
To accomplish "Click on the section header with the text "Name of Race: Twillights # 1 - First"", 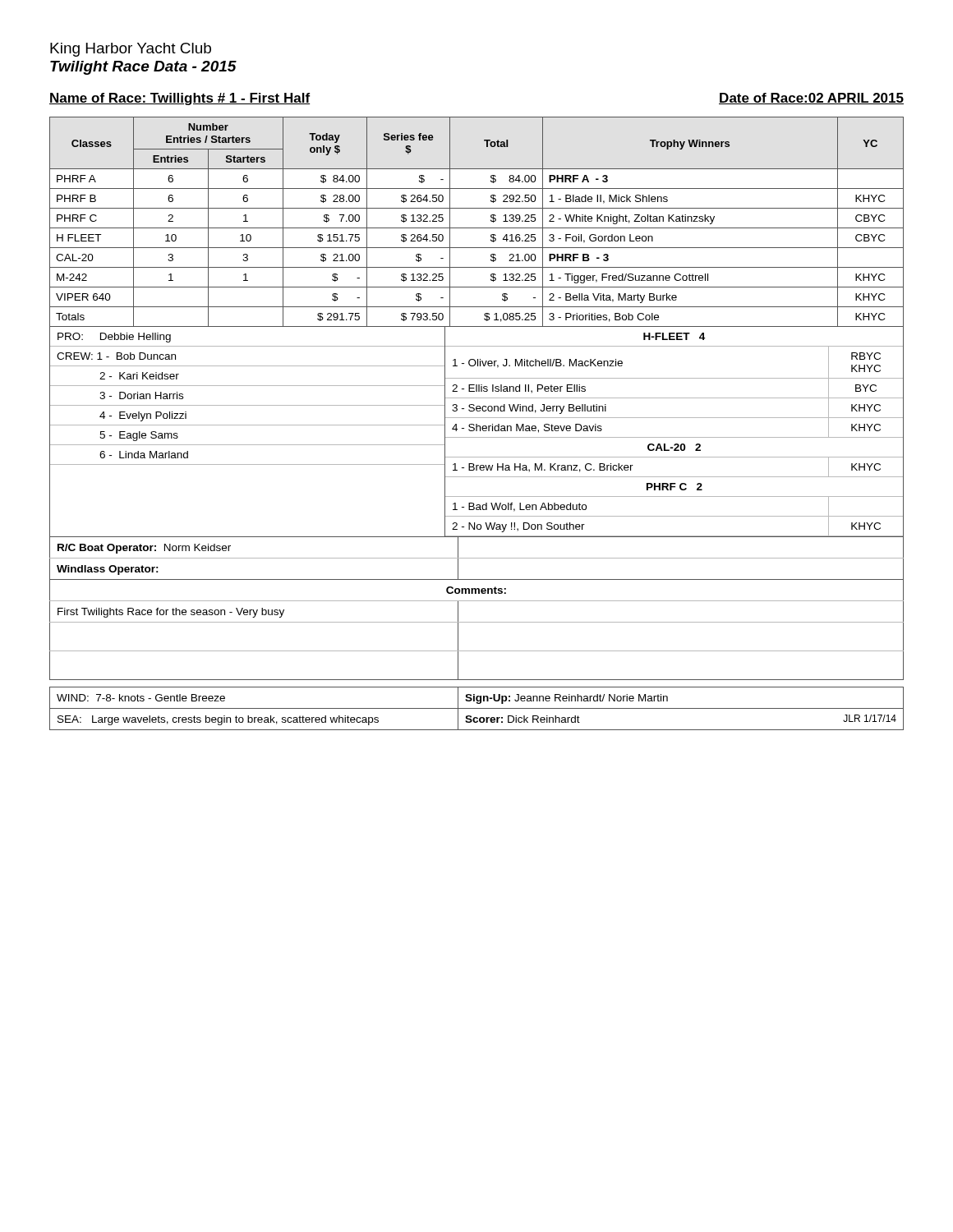I will point(180,98).
